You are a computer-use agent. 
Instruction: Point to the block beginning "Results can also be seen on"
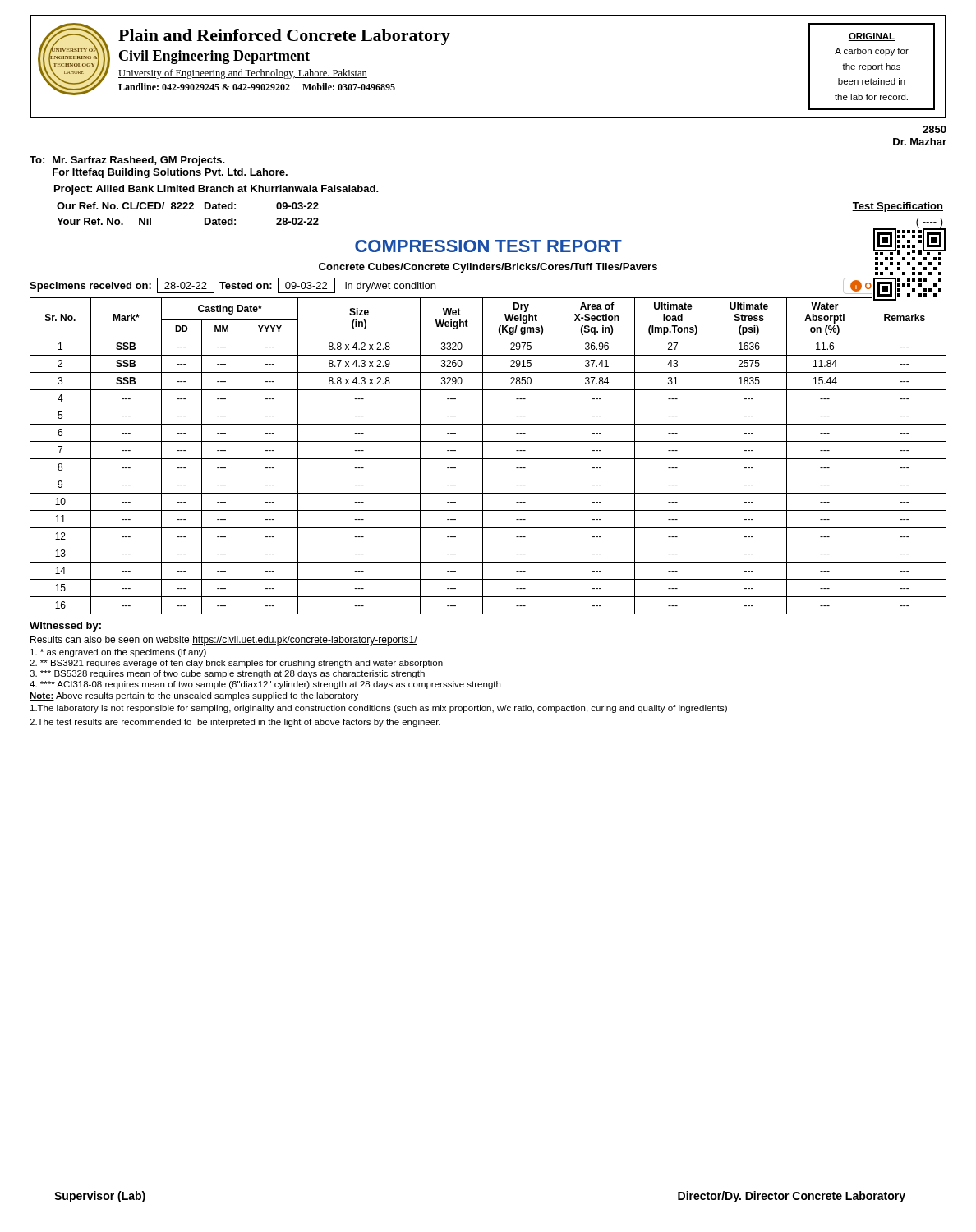click(x=223, y=640)
